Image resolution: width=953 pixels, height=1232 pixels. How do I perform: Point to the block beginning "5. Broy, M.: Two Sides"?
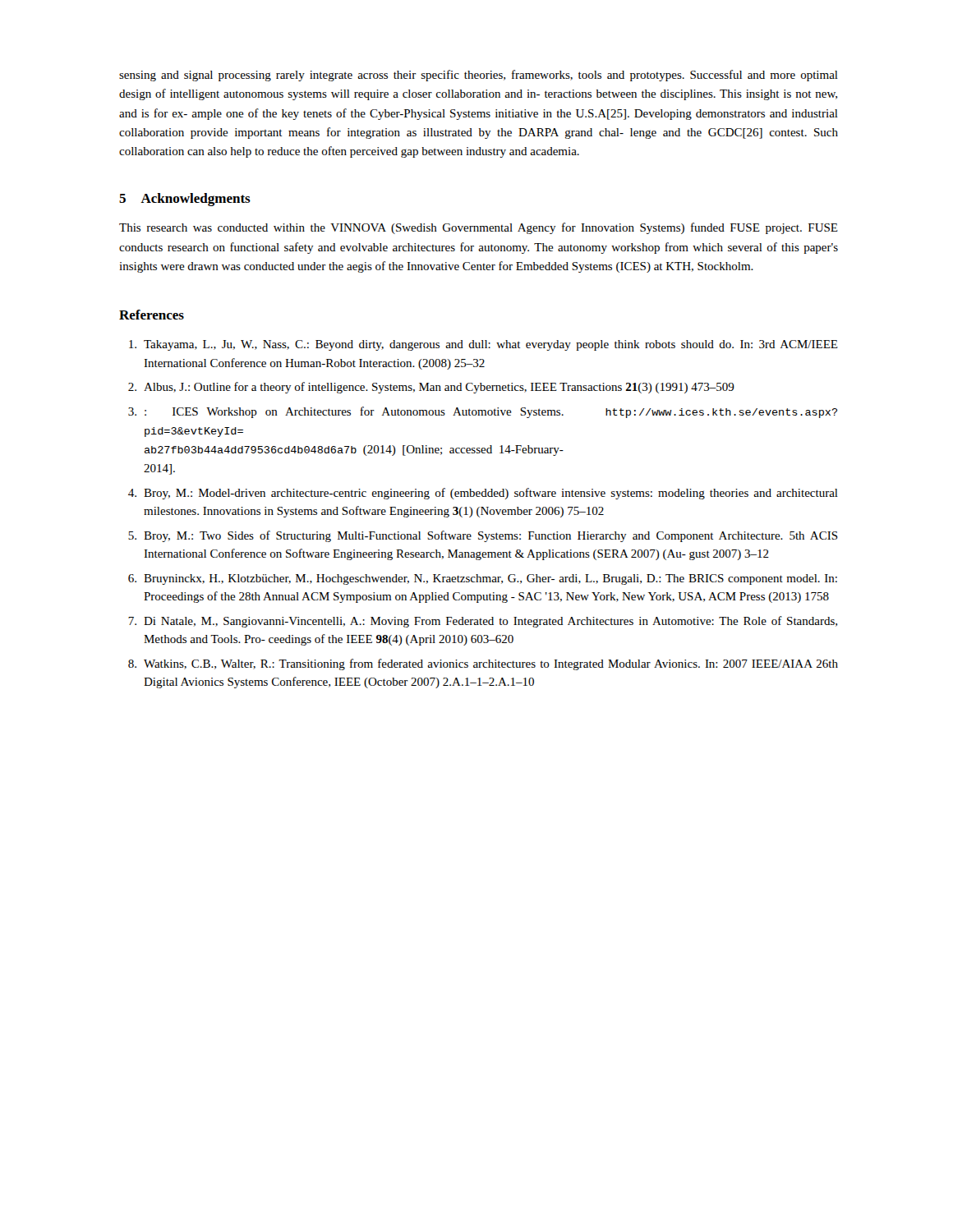(x=479, y=545)
